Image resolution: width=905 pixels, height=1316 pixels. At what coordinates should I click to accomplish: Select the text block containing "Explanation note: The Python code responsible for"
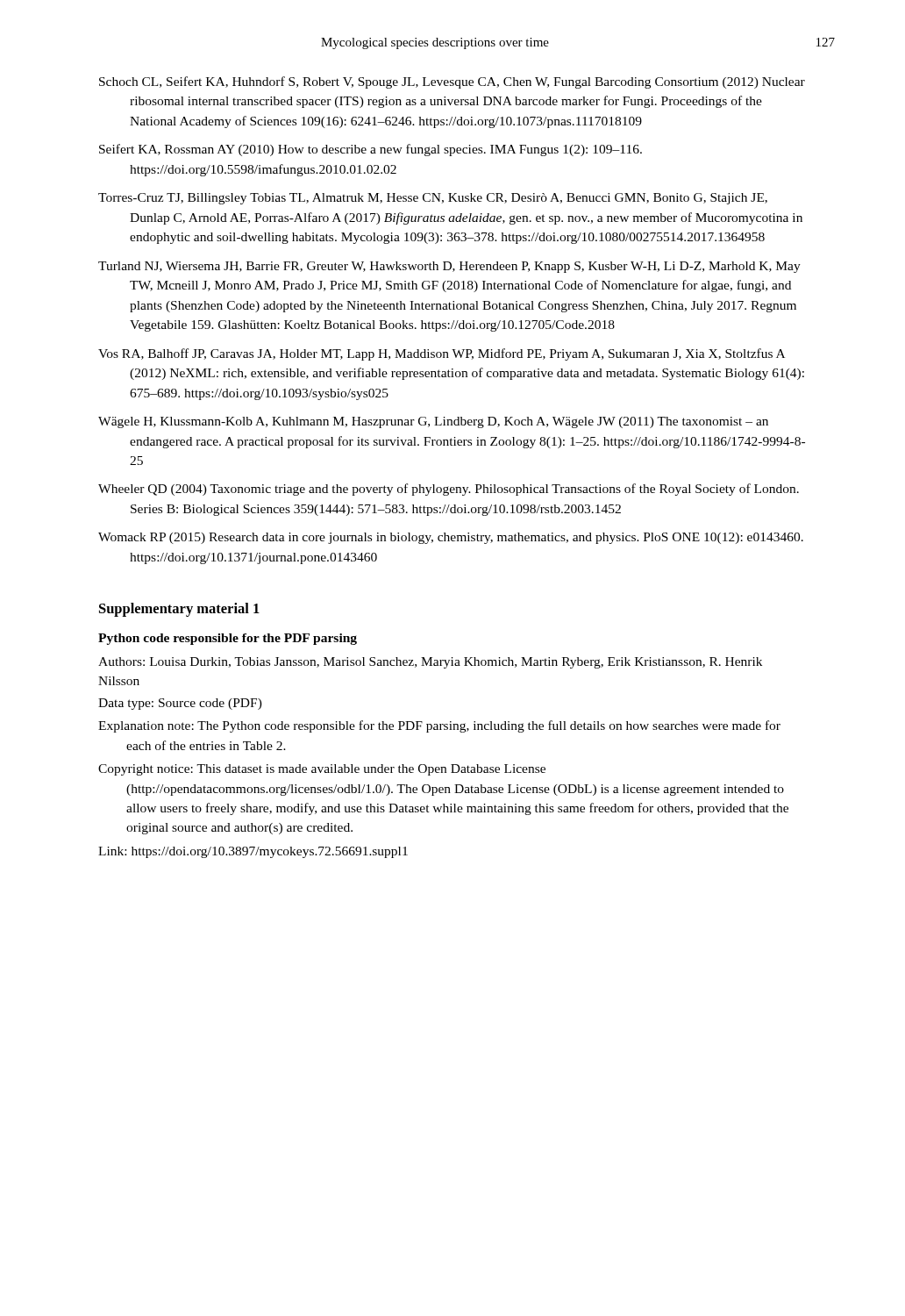pyautogui.click(x=439, y=735)
